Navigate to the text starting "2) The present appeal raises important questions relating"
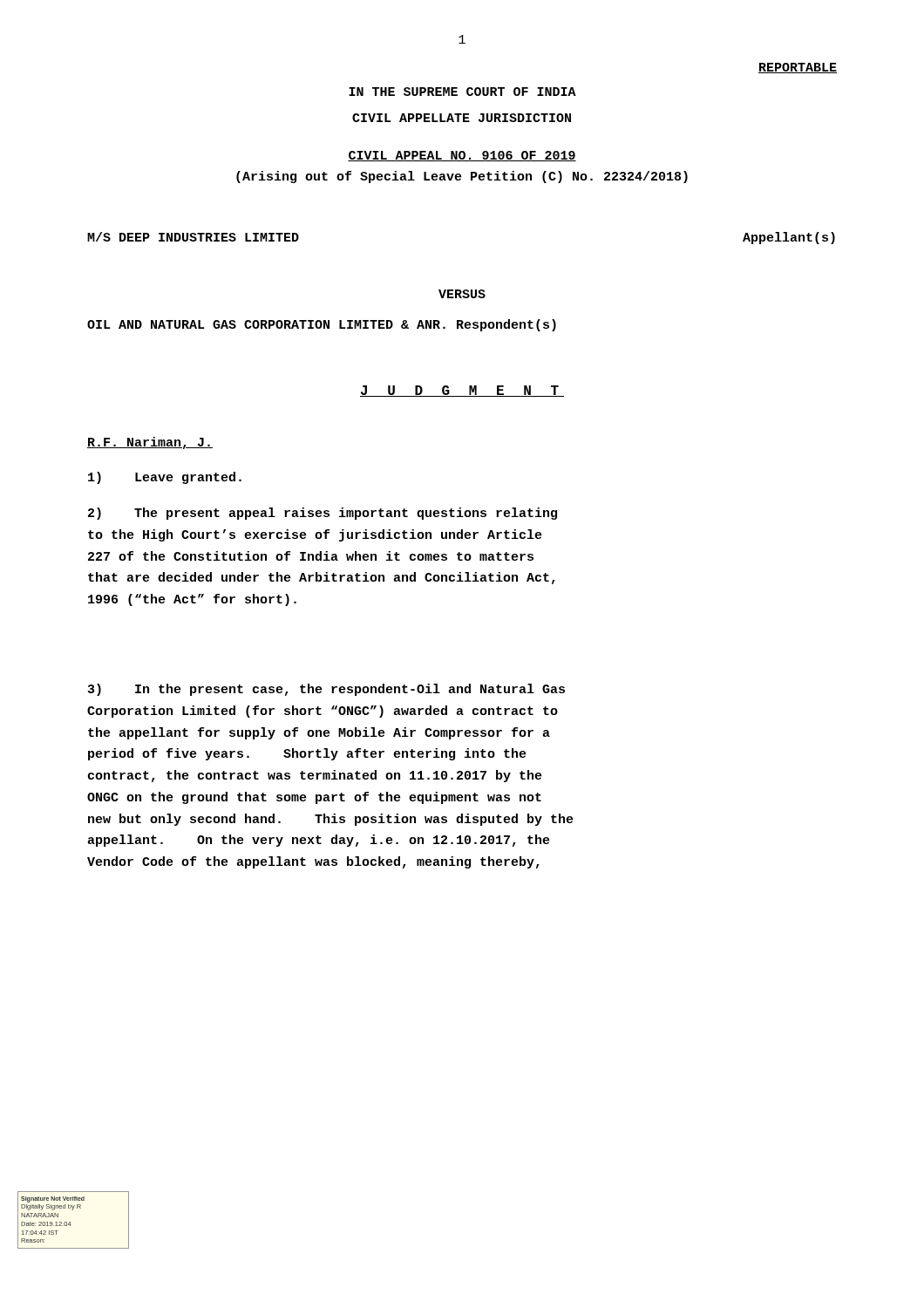This screenshot has width=924, height=1308. pos(323,557)
